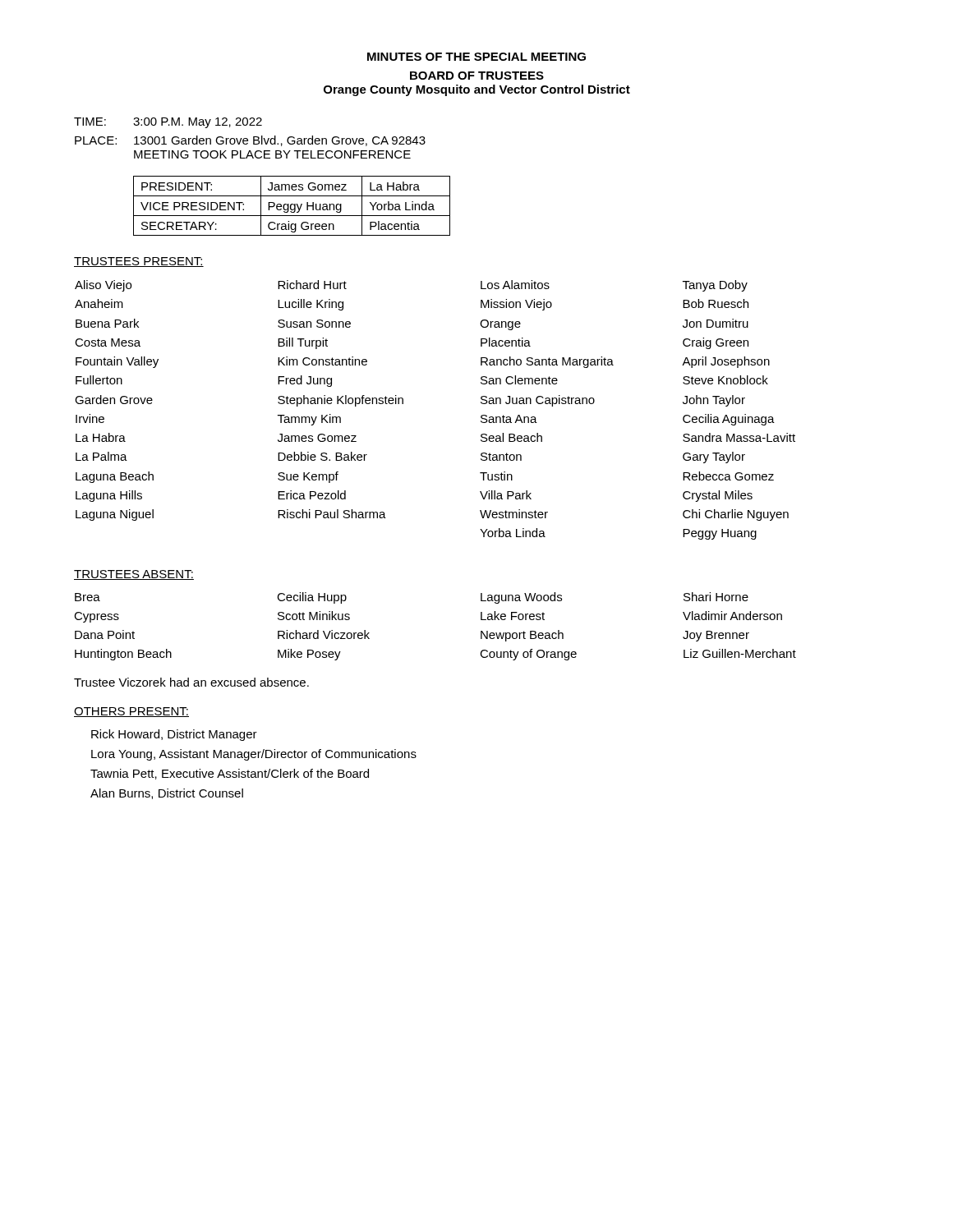Image resolution: width=953 pixels, height=1232 pixels.
Task: Locate the title that opens with "BOARD OF TRUSTEES Orange County"
Action: 476,82
